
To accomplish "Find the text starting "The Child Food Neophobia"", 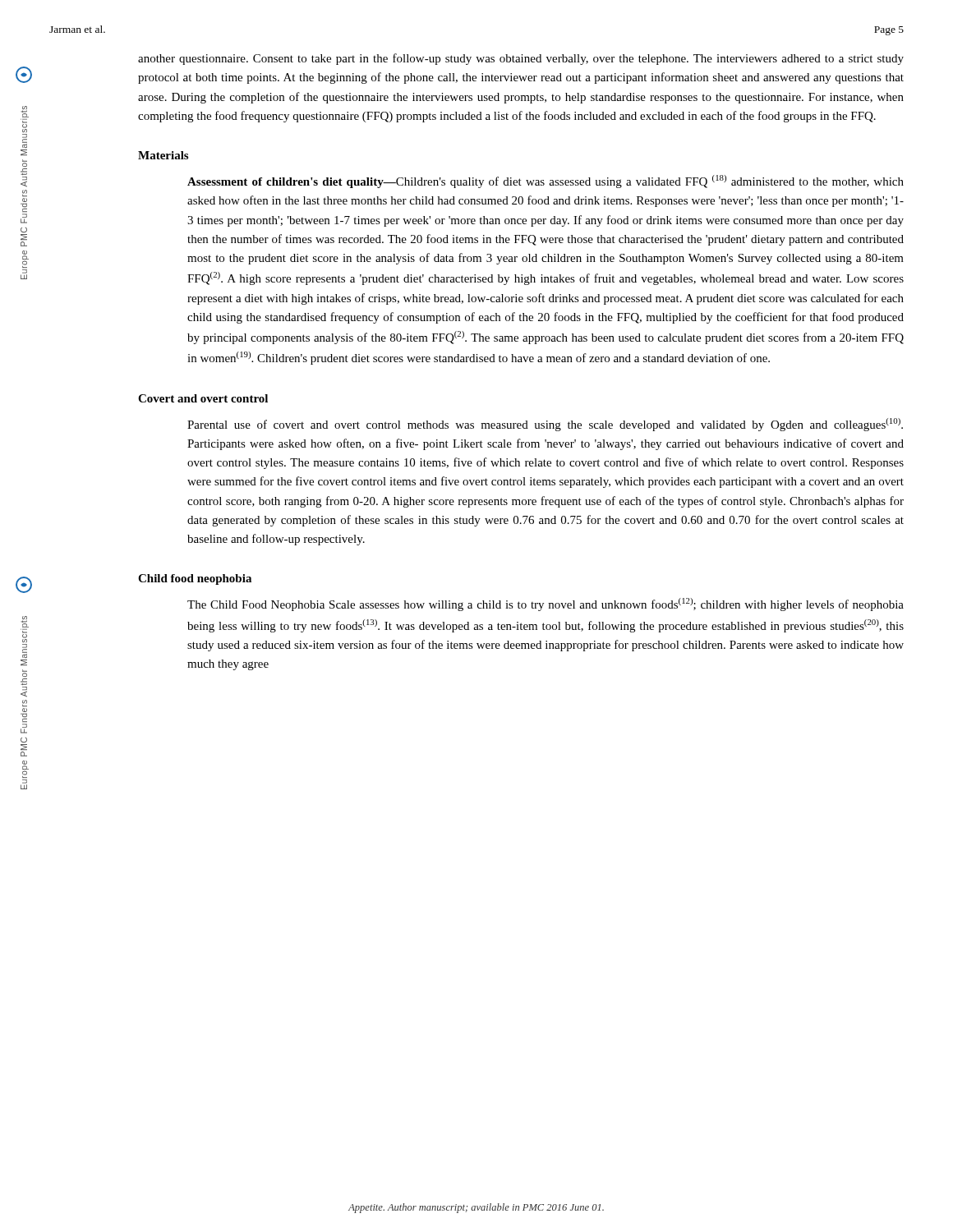I will [546, 633].
